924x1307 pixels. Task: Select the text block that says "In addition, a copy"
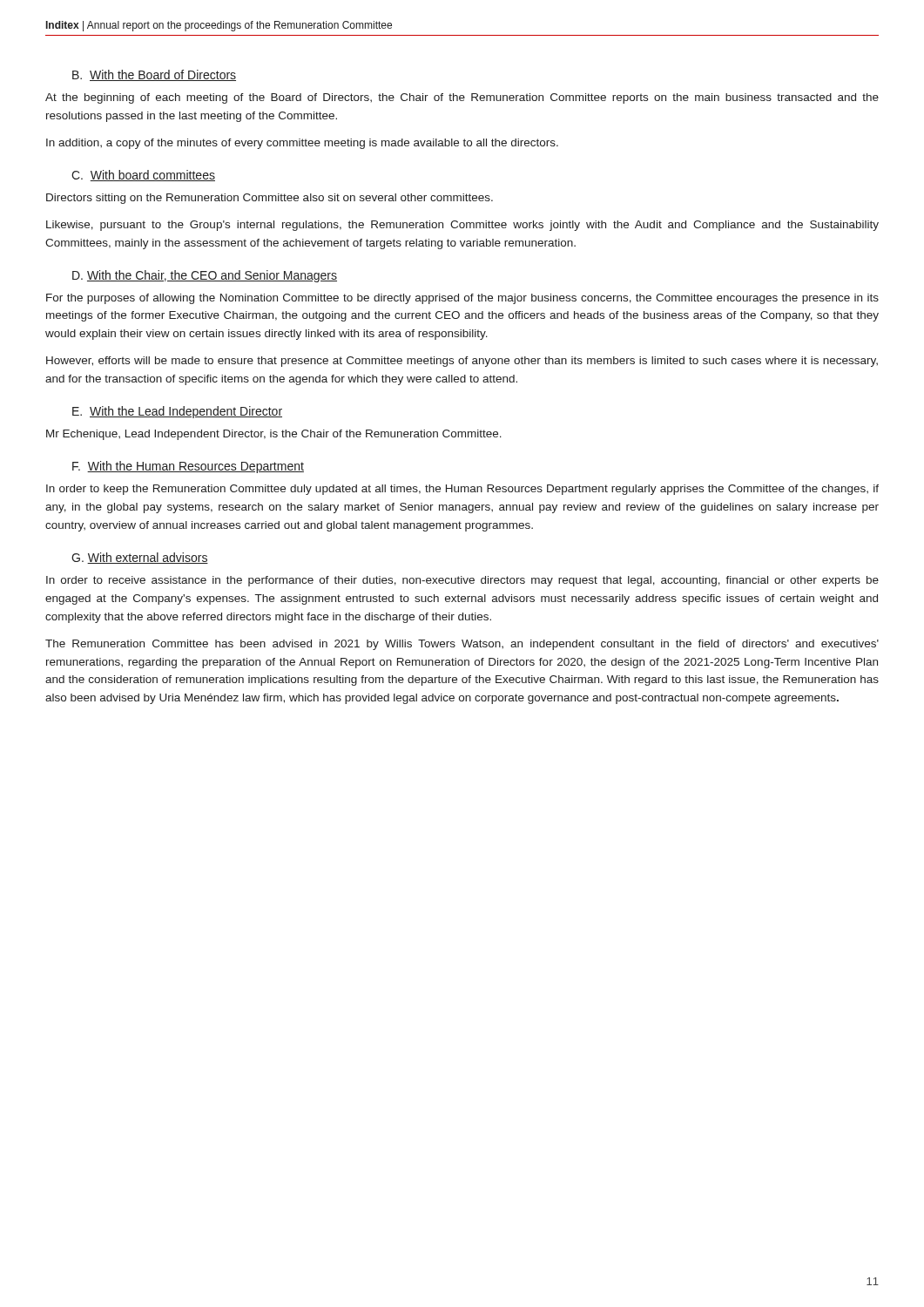coord(302,142)
